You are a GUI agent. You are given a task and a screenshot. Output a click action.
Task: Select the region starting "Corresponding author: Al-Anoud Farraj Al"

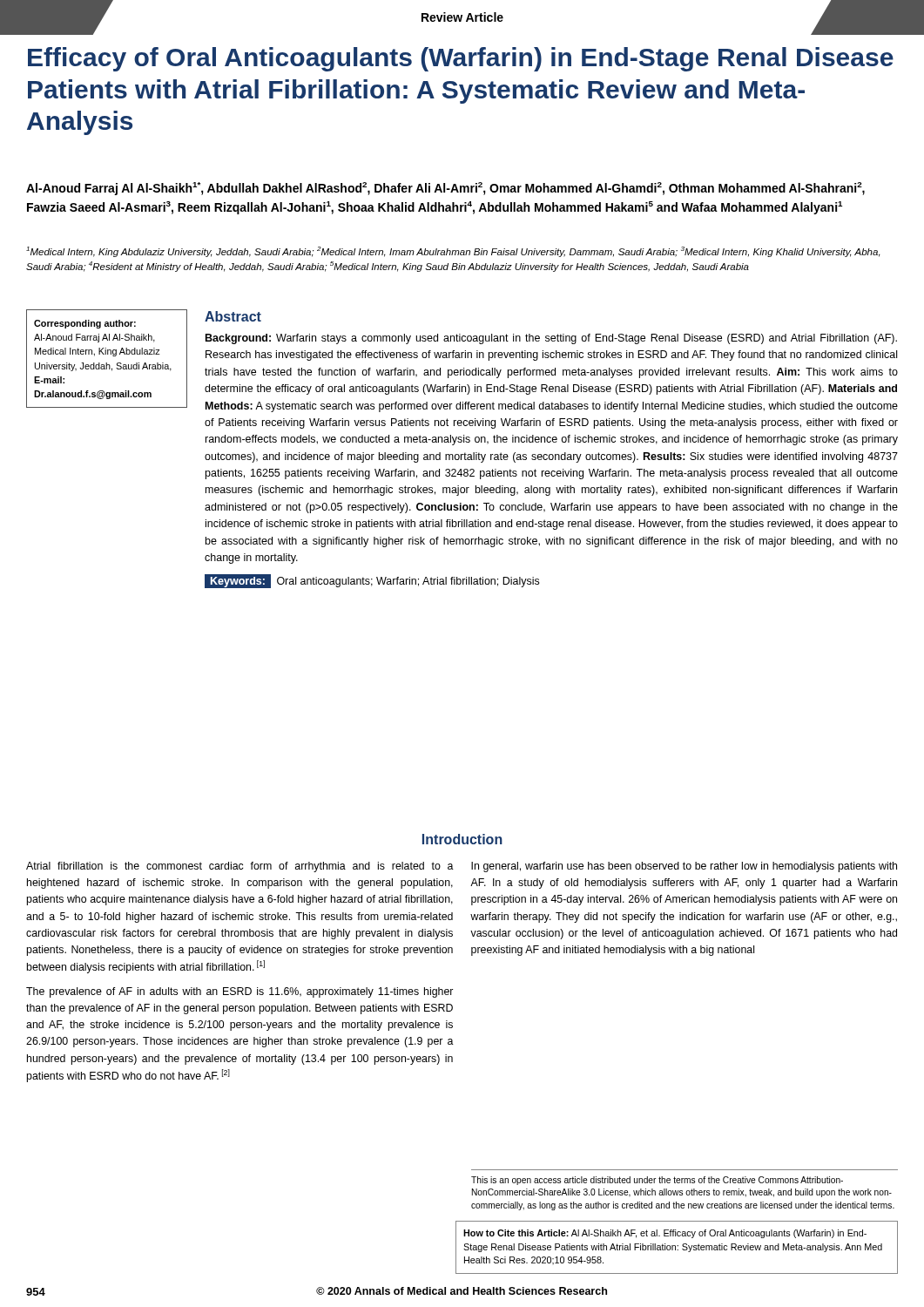pos(107,359)
